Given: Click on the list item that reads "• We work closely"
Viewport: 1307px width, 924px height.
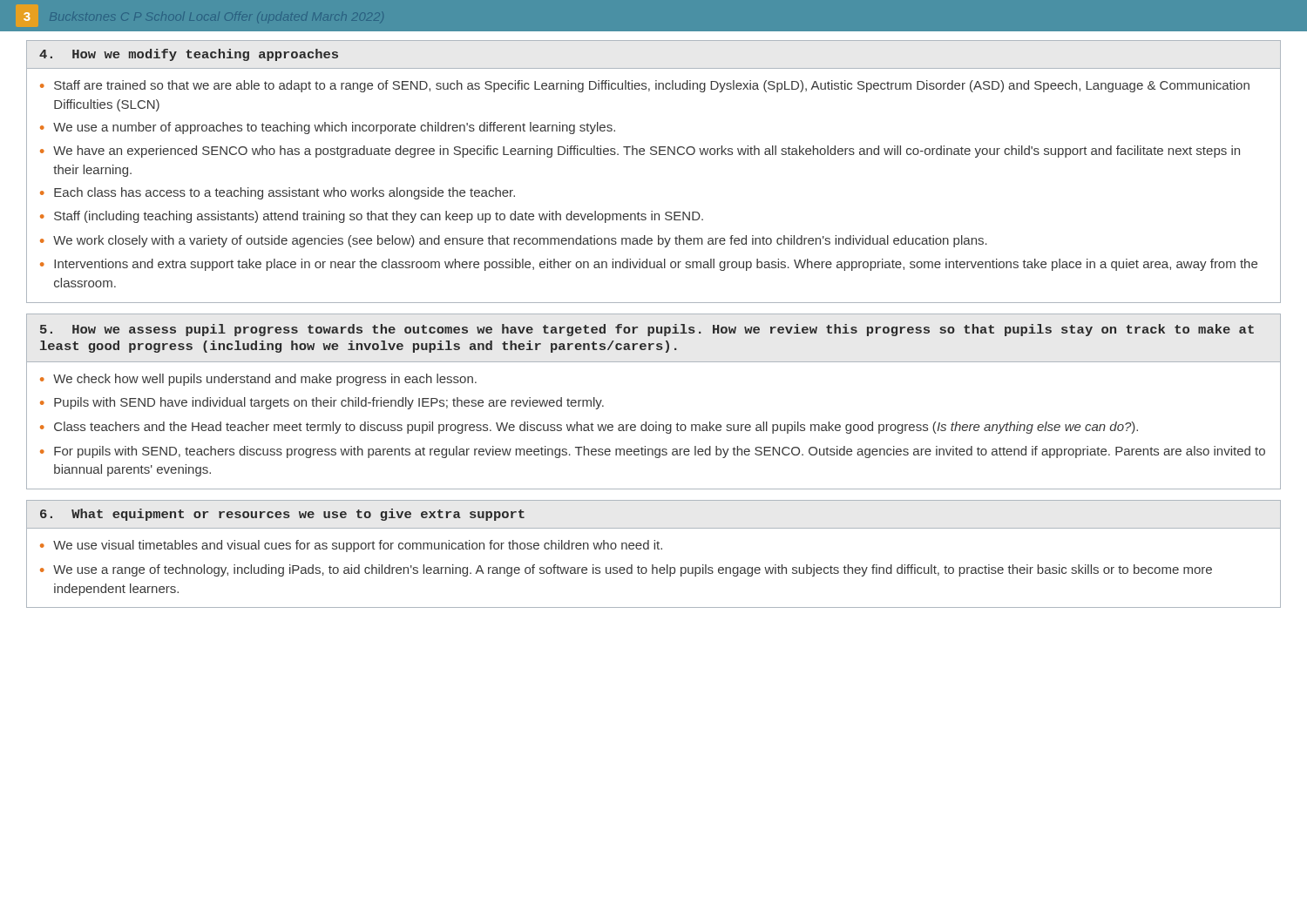Looking at the screenshot, I should (514, 241).
